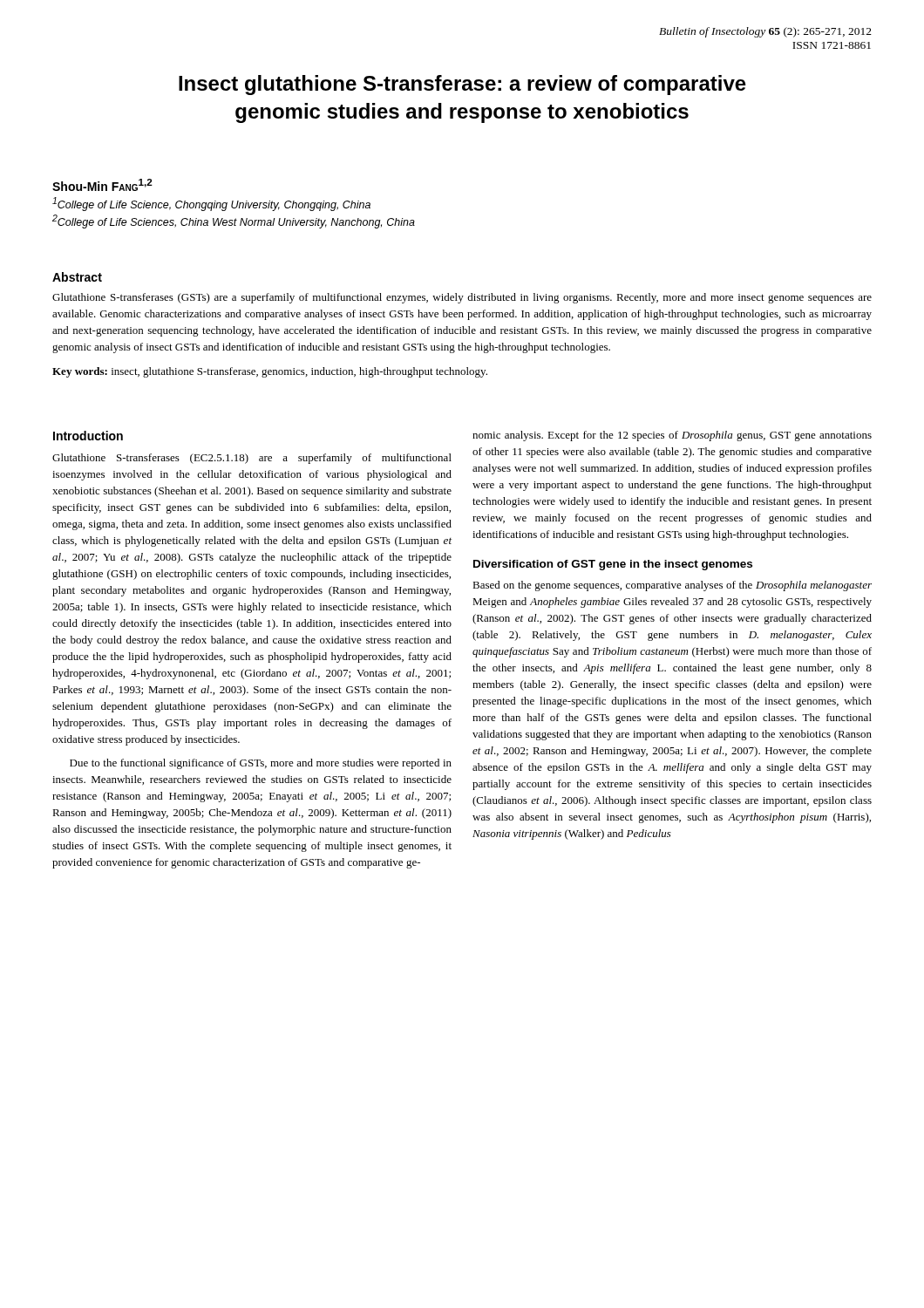Locate the text block containing "nomic analysis. Except"
Viewport: 924px width, 1308px height.
672,485
